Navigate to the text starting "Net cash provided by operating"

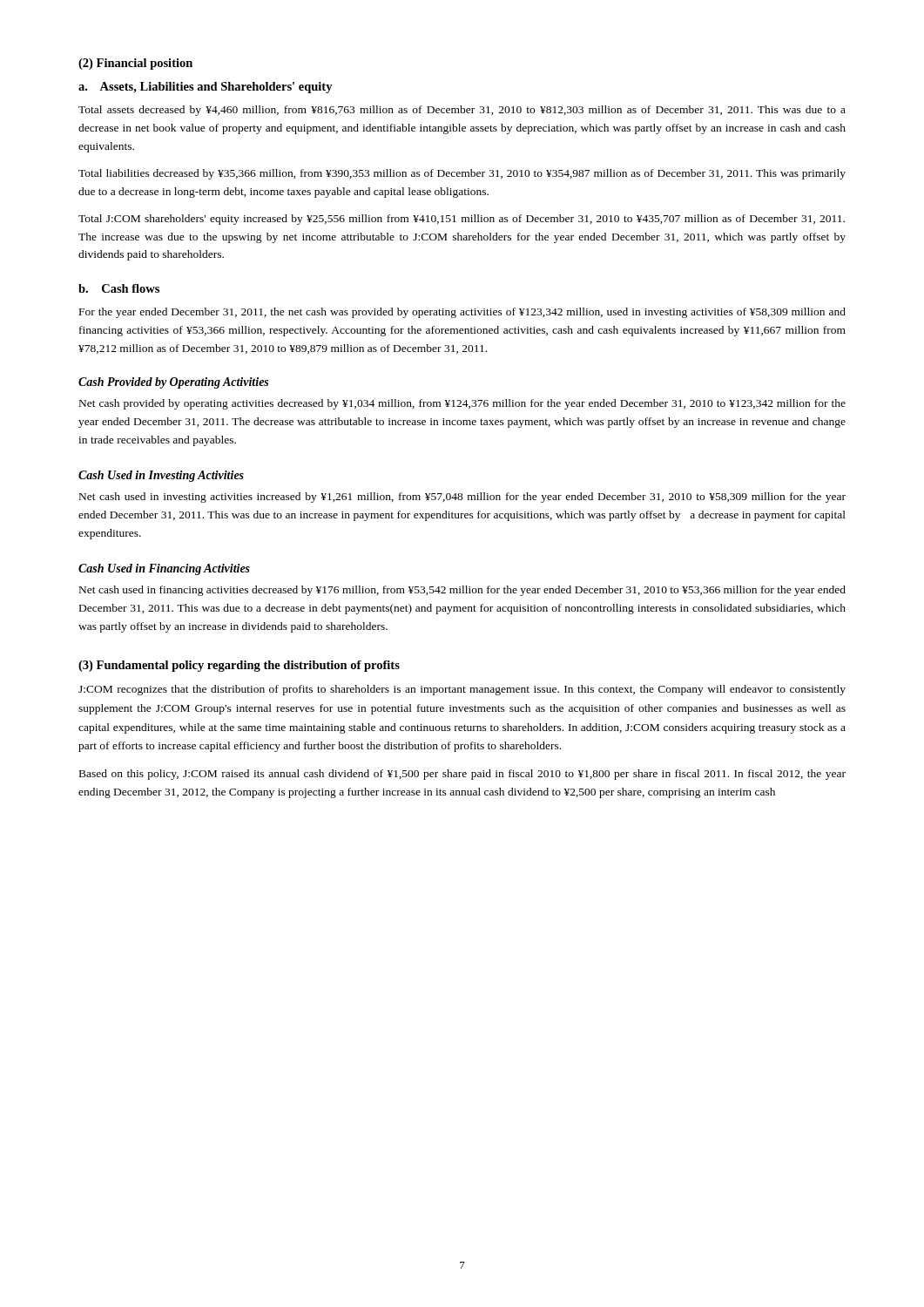coord(462,421)
